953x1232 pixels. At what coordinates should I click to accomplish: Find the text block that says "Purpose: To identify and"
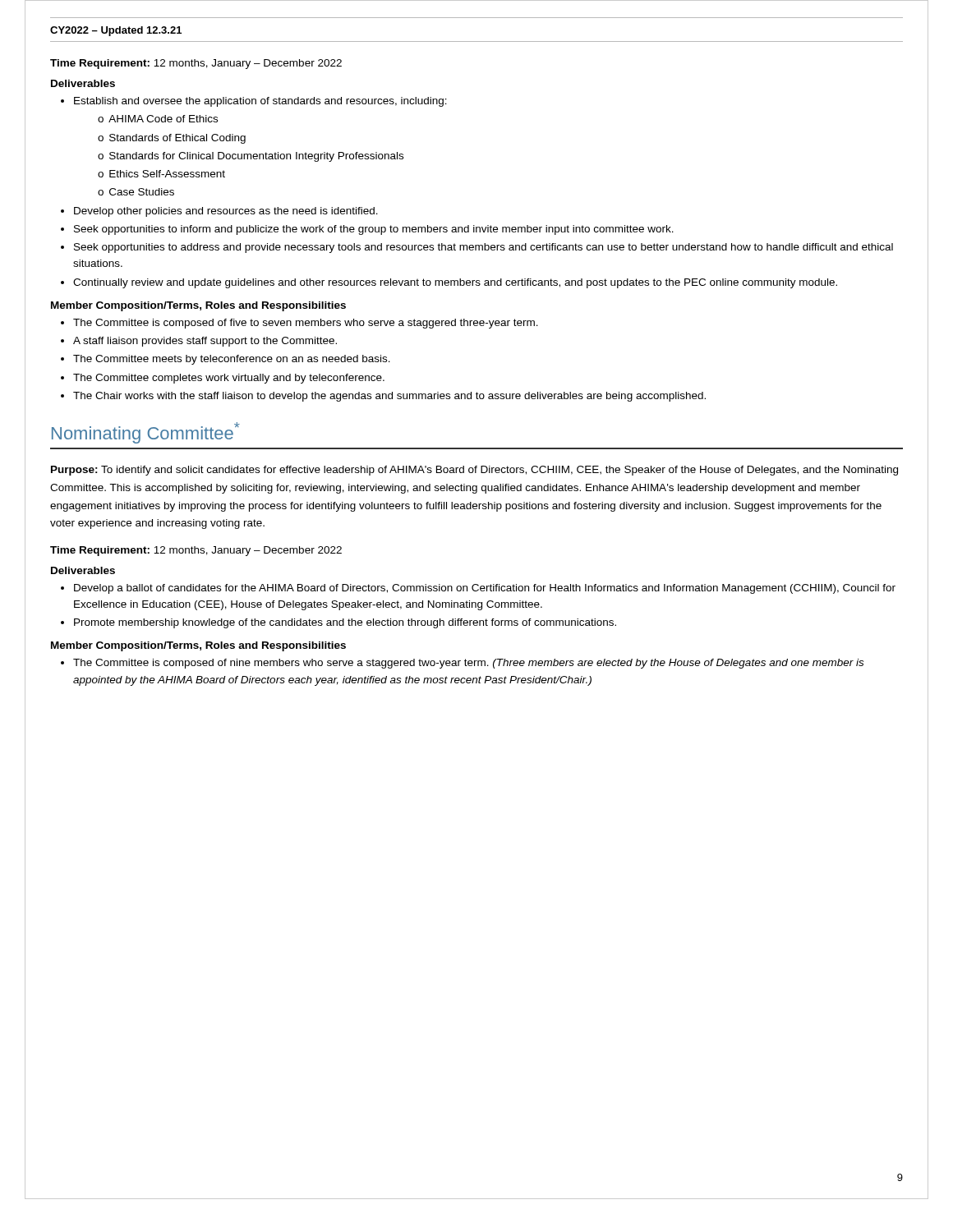[x=474, y=496]
